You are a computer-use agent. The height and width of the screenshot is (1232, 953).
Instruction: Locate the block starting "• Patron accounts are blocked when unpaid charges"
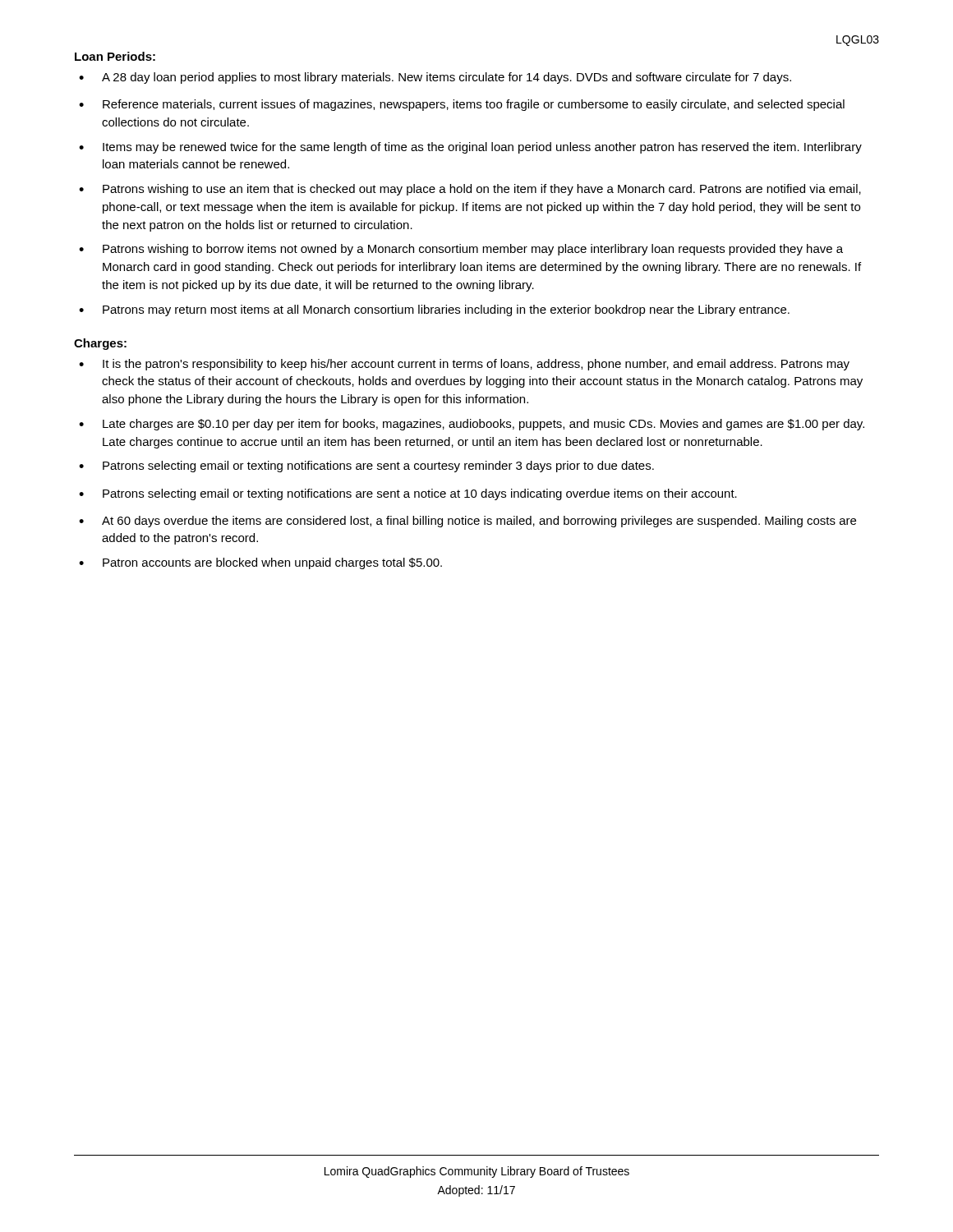pyautogui.click(x=260, y=563)
